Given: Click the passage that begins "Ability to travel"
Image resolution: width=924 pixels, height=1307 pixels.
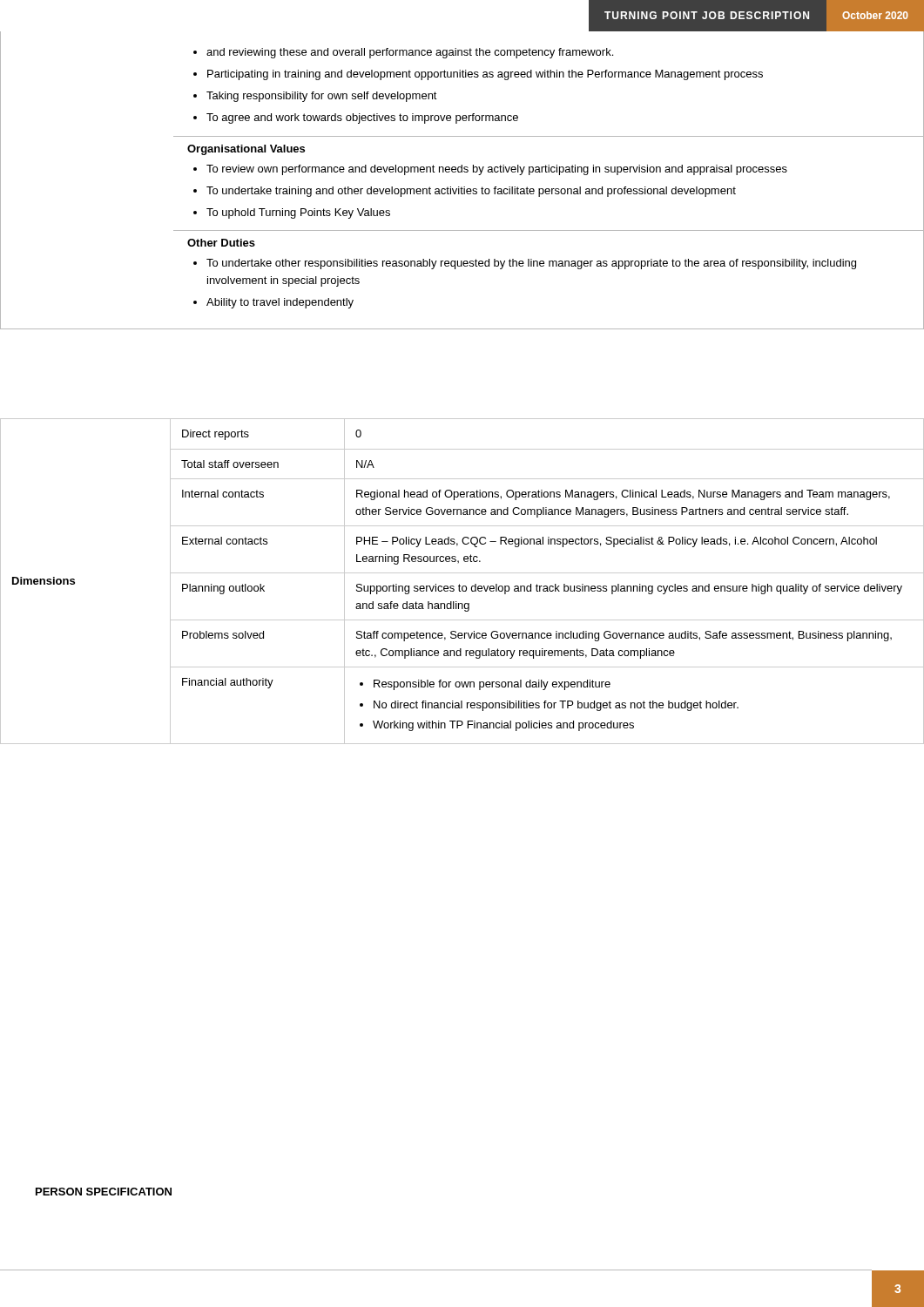Looking at the screenshot, I should pos(280,302).
